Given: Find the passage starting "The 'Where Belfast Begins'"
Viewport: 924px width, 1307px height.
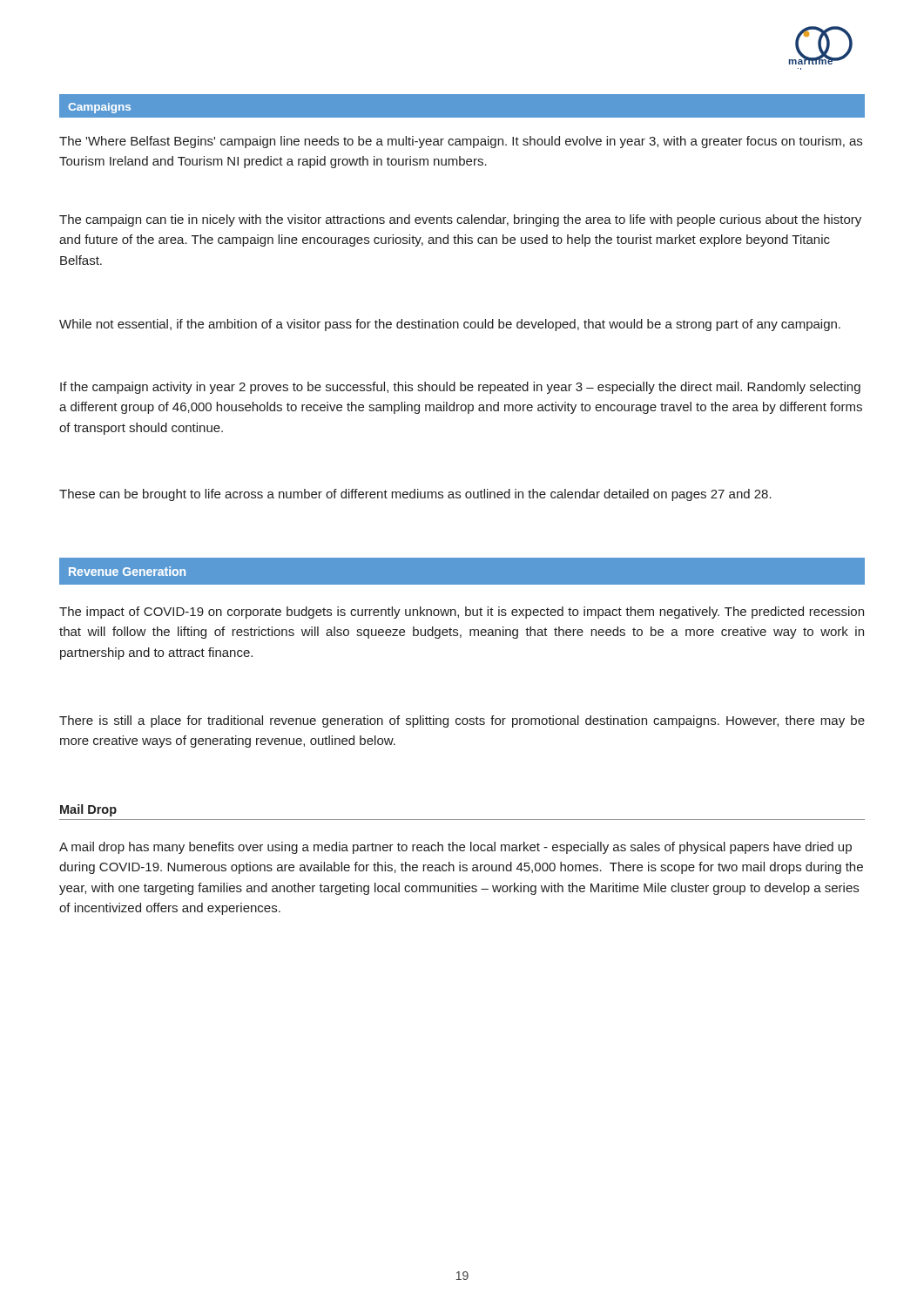Looking at the screenshot, I should tap(461, 151).
